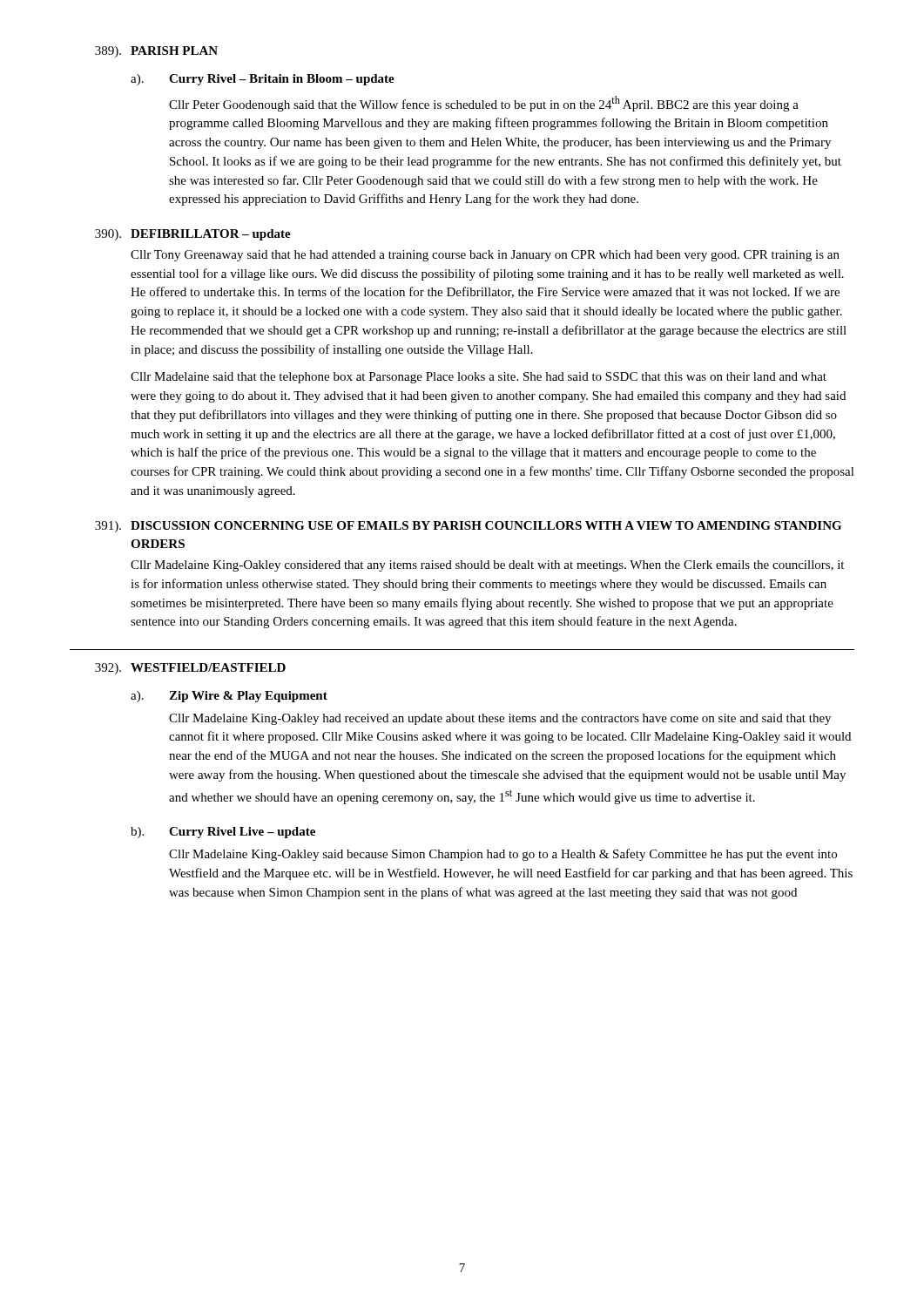This screenshot has width=924, height=1307.
Task: Locate the text starting "DISCUSSION CONCERNING USE OF EMAILS BY"
Action: pos(486,534)
